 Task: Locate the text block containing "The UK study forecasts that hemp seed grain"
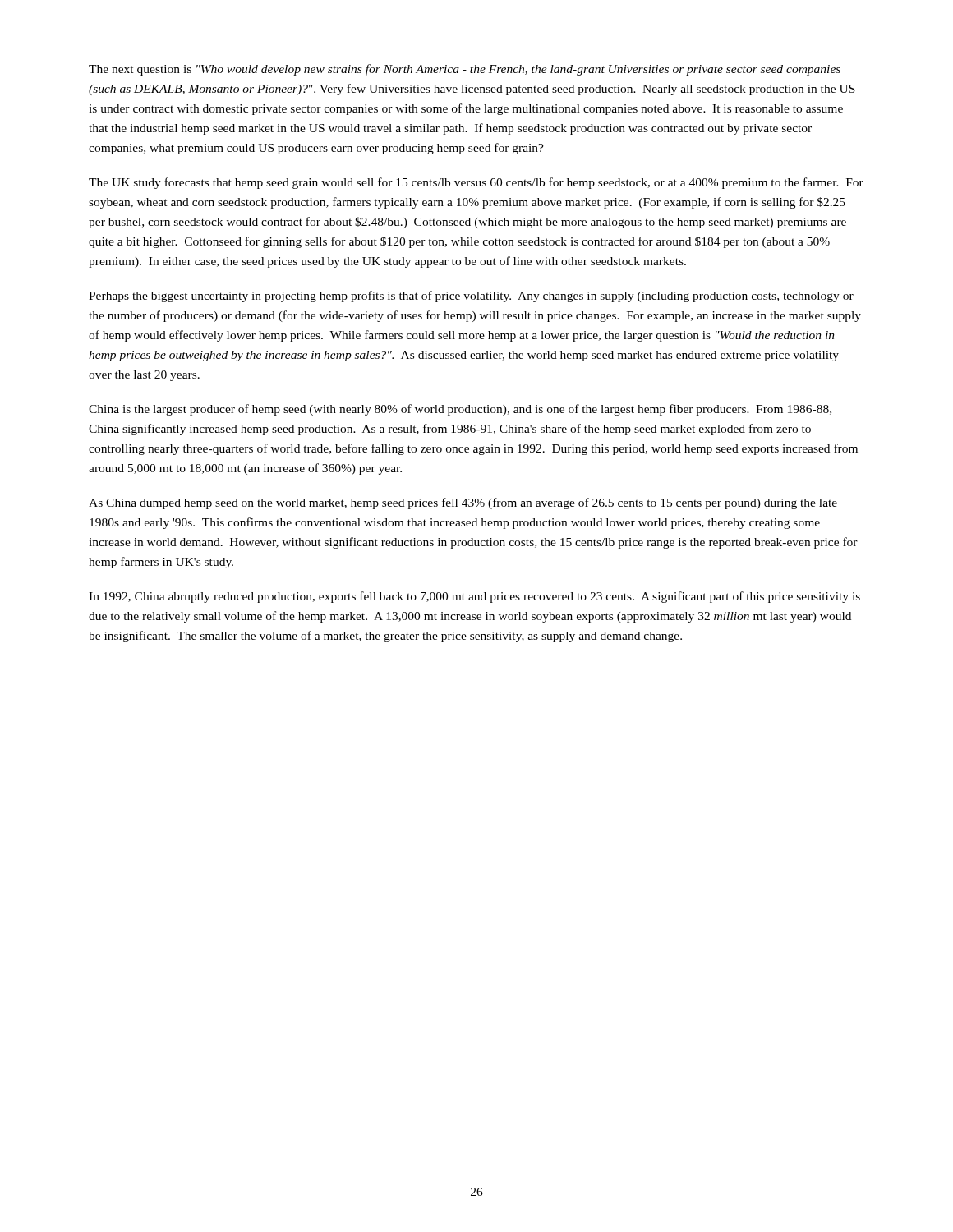point(476,221)
